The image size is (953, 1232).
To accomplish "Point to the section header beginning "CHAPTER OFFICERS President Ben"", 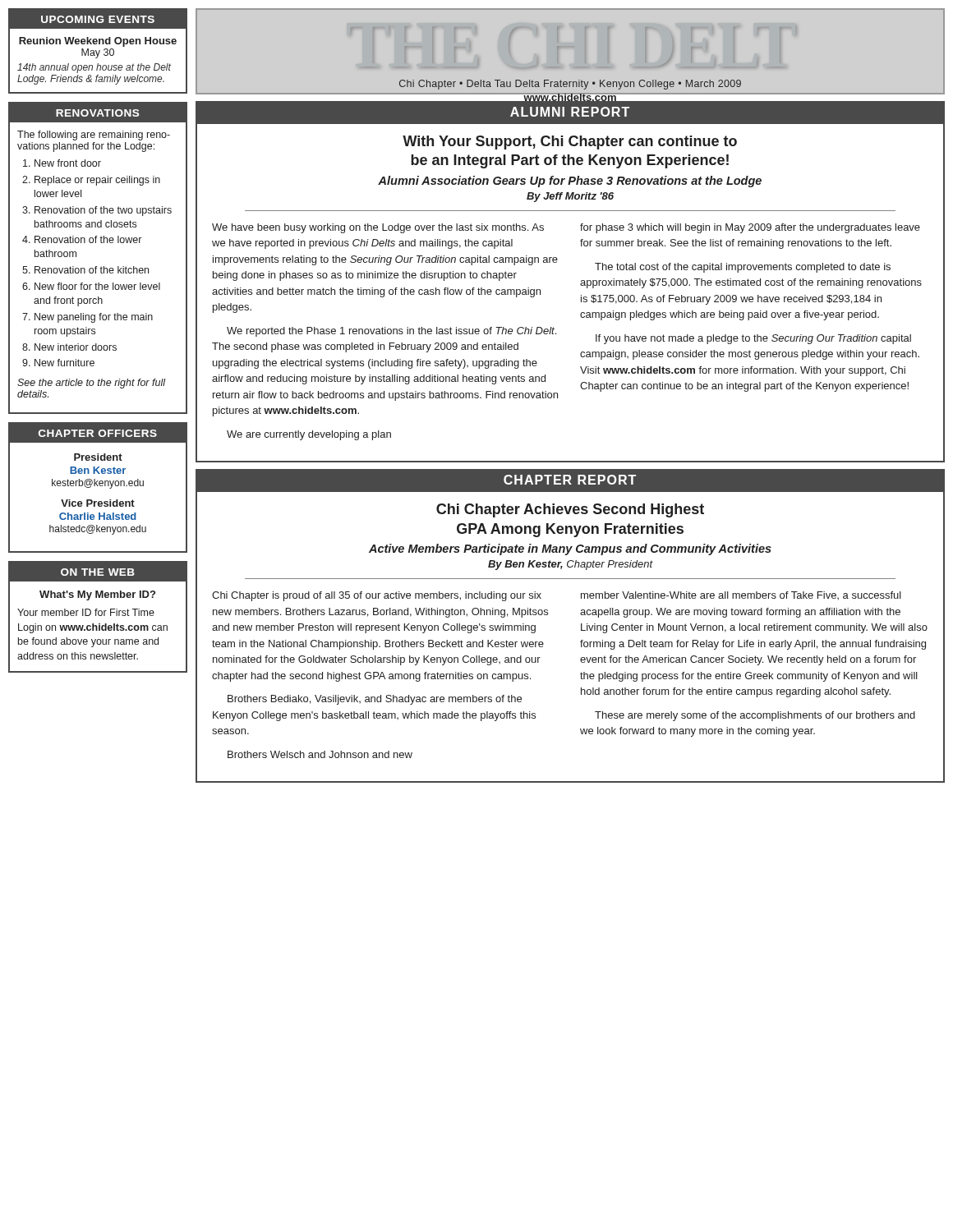I will (x=98, y=488).
